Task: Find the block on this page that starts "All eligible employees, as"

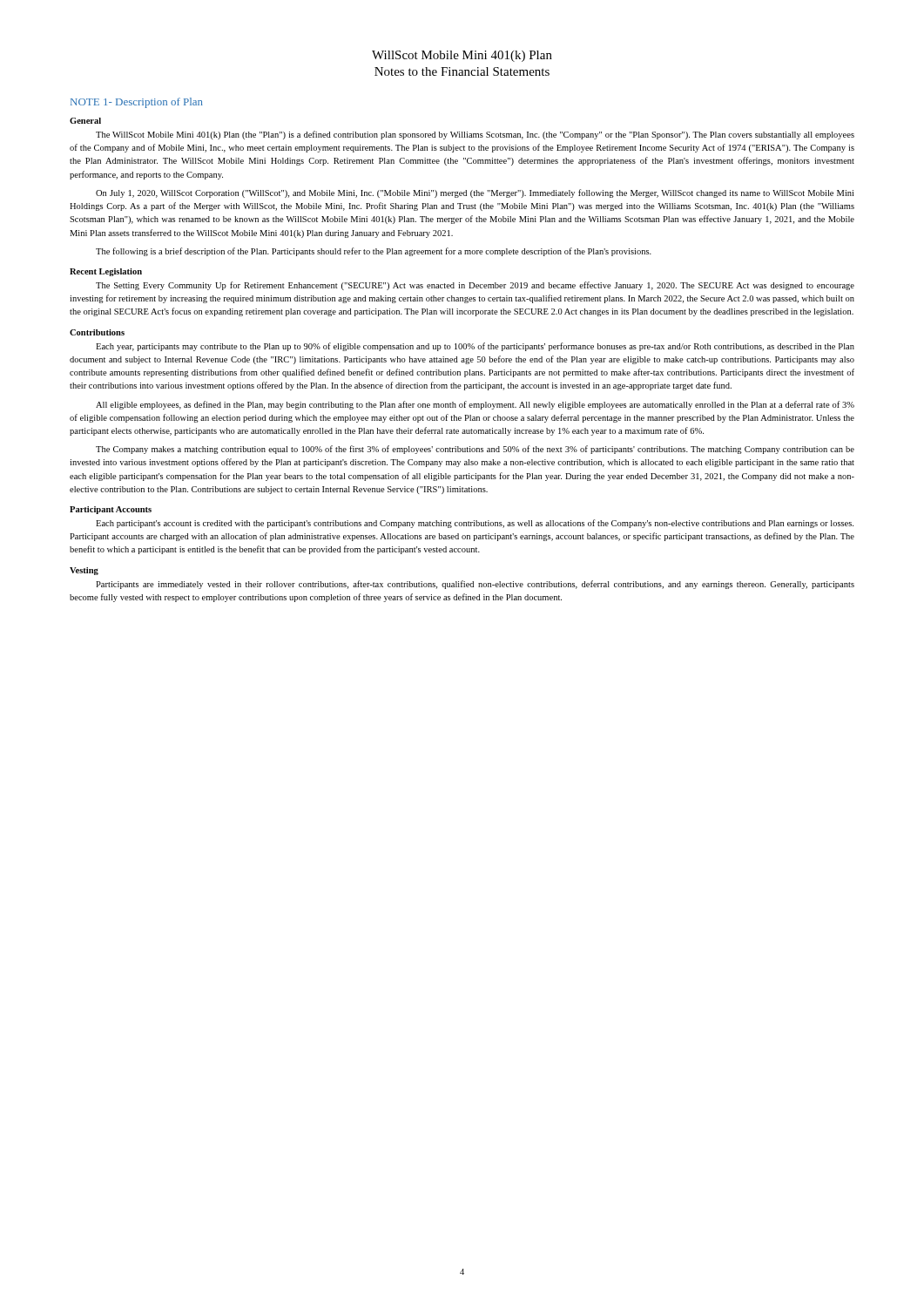Action: [x=462, y=418]
